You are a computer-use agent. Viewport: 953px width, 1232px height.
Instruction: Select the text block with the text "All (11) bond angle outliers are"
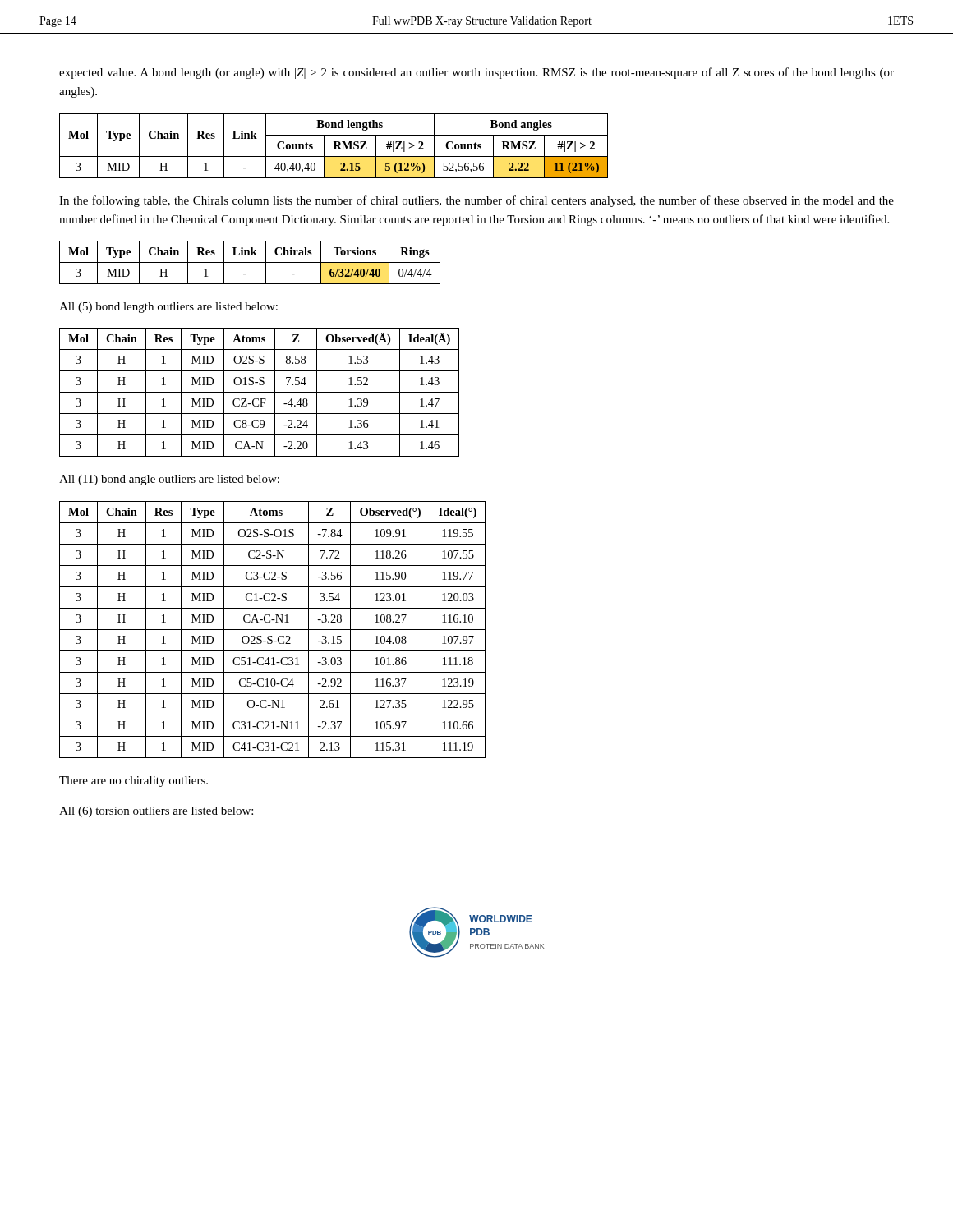(169, 480)
